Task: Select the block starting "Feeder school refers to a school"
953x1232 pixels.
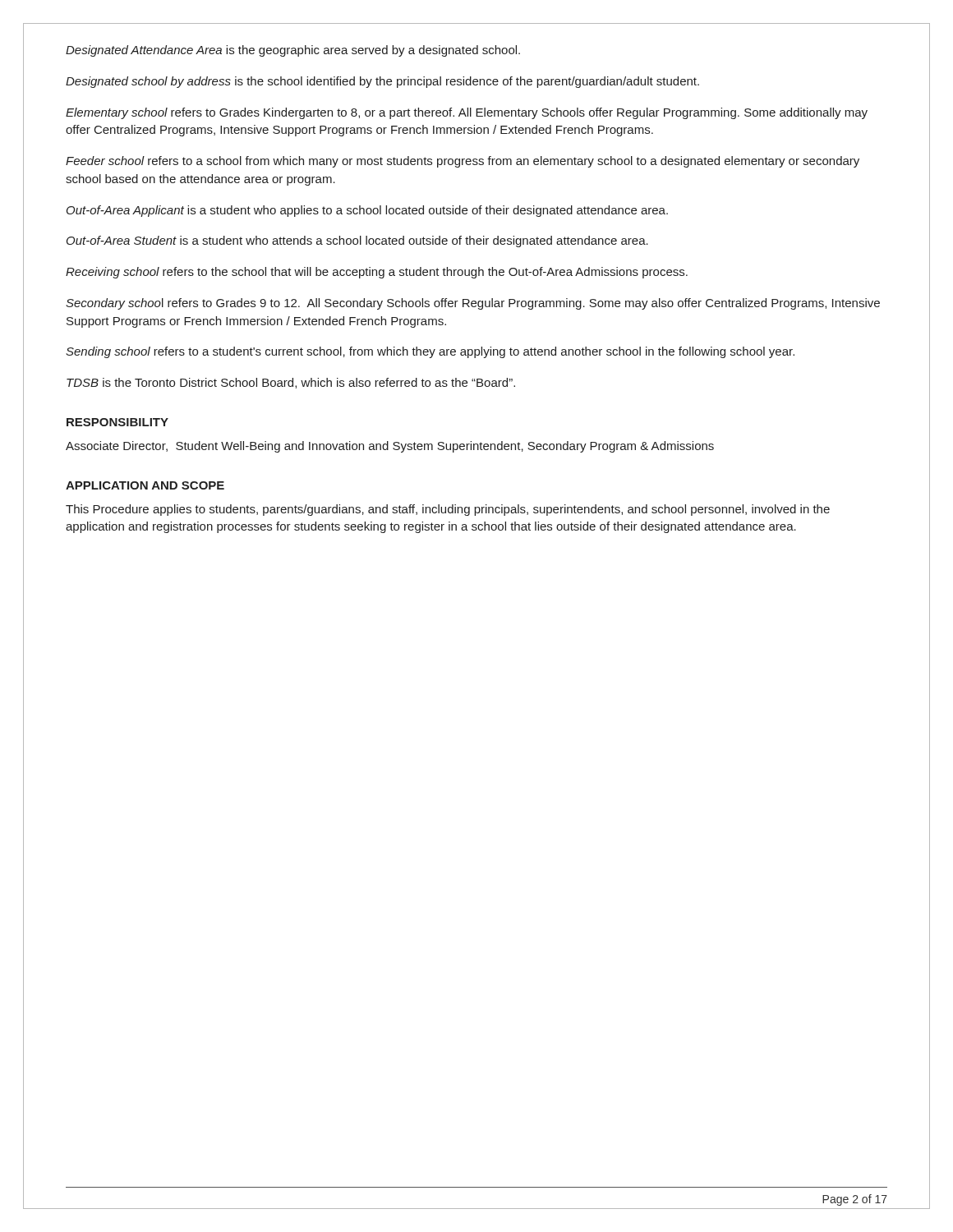Action: [463, 170]
